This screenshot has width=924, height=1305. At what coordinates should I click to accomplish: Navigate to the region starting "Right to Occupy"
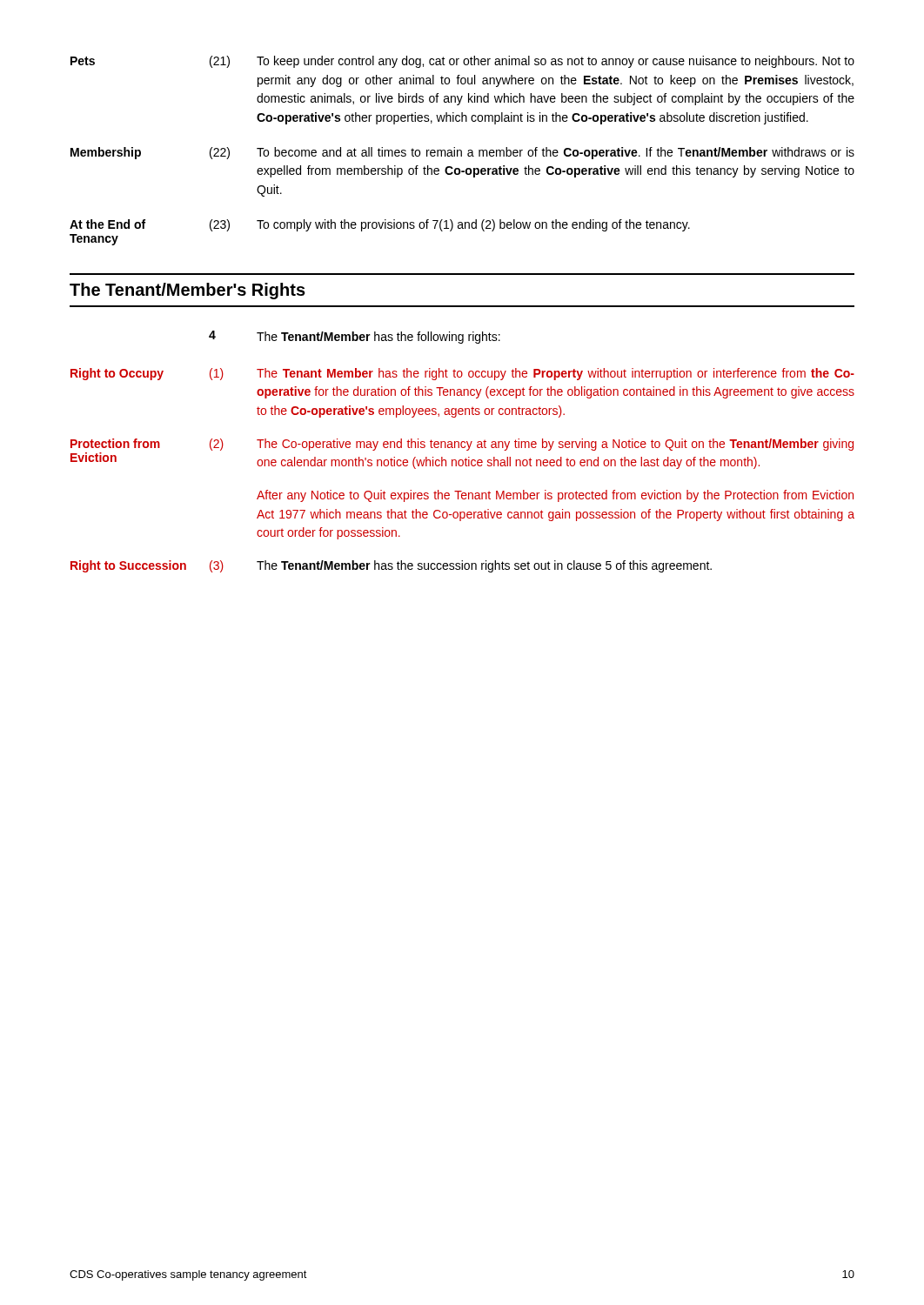point(462,392)
